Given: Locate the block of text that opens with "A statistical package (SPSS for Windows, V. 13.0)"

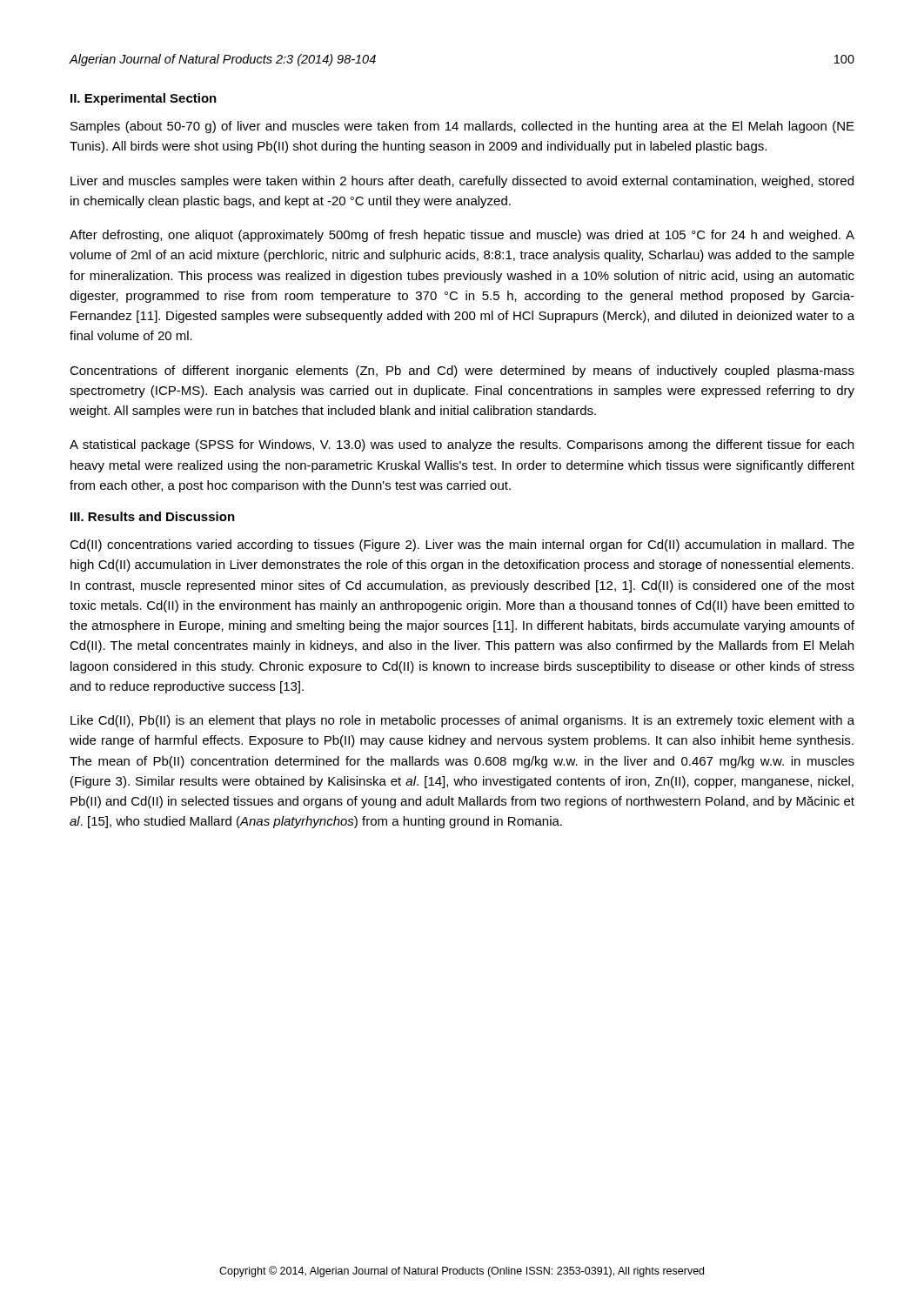Looking at the screenshot, I should tap(462, 465).
